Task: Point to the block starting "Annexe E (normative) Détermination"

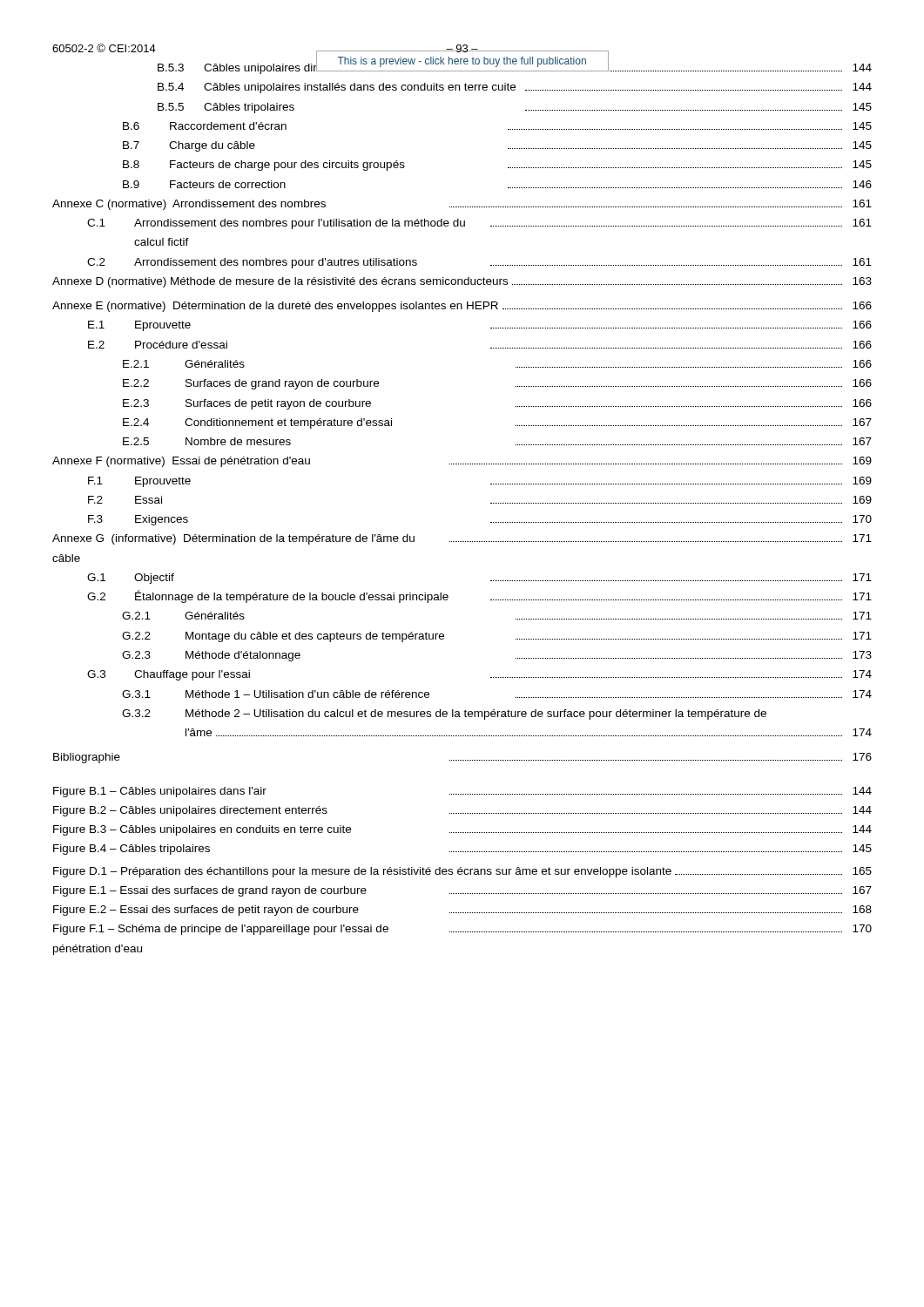Action: [462, 306]
